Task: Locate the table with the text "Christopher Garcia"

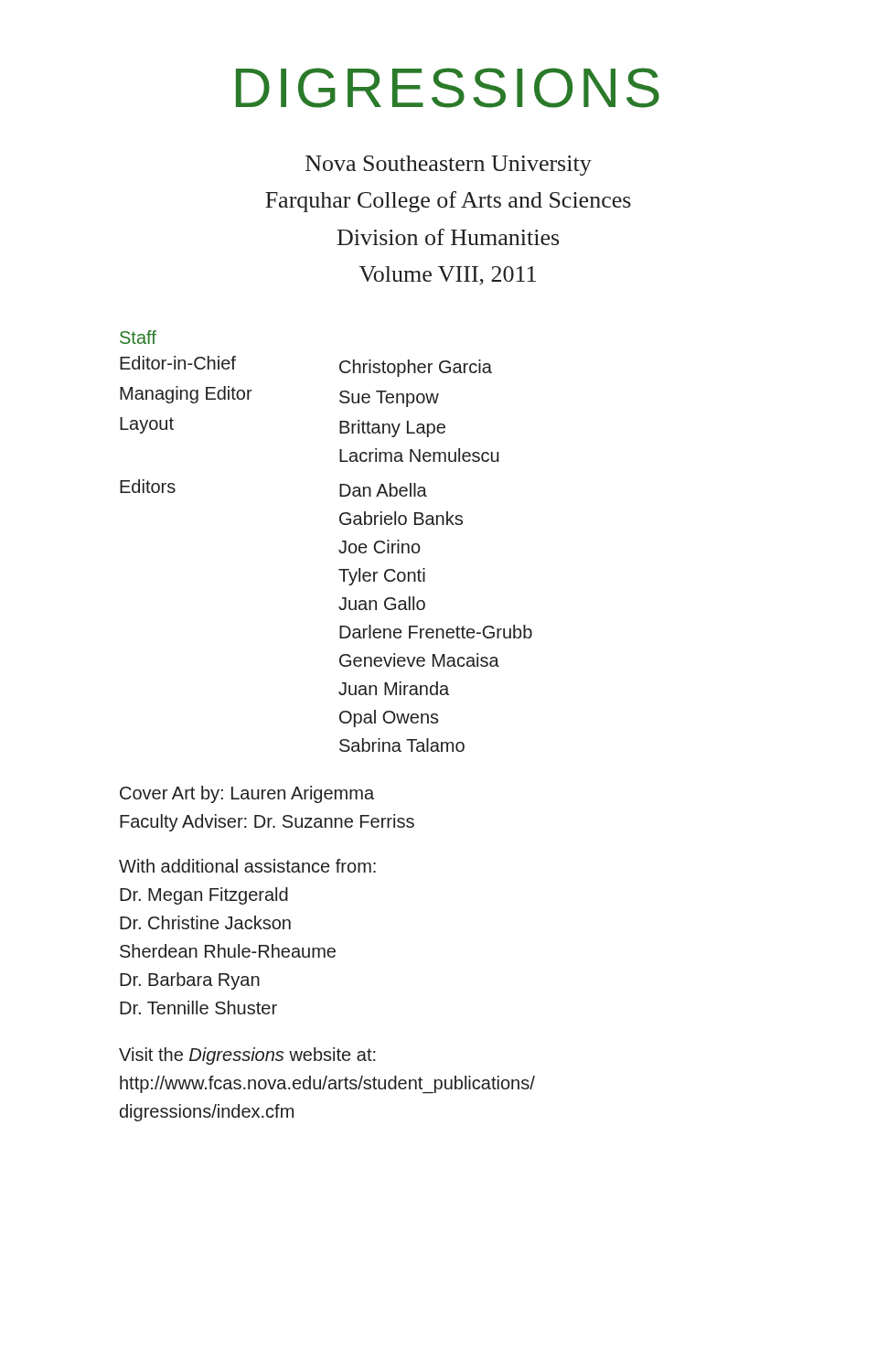Action: coord(448,557)
